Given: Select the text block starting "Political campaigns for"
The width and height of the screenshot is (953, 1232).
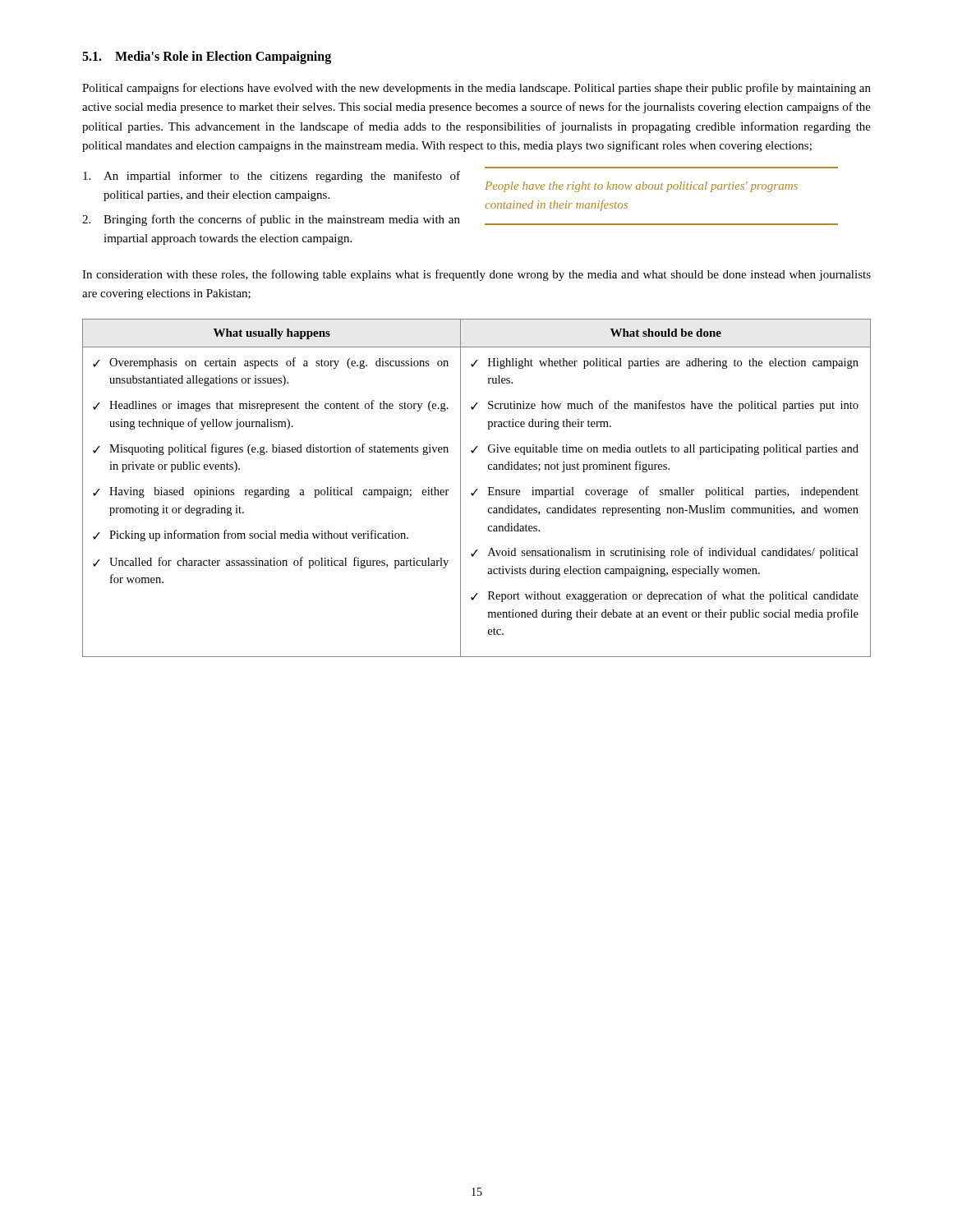Looking at the screenshot, I should tap(476, 117).
